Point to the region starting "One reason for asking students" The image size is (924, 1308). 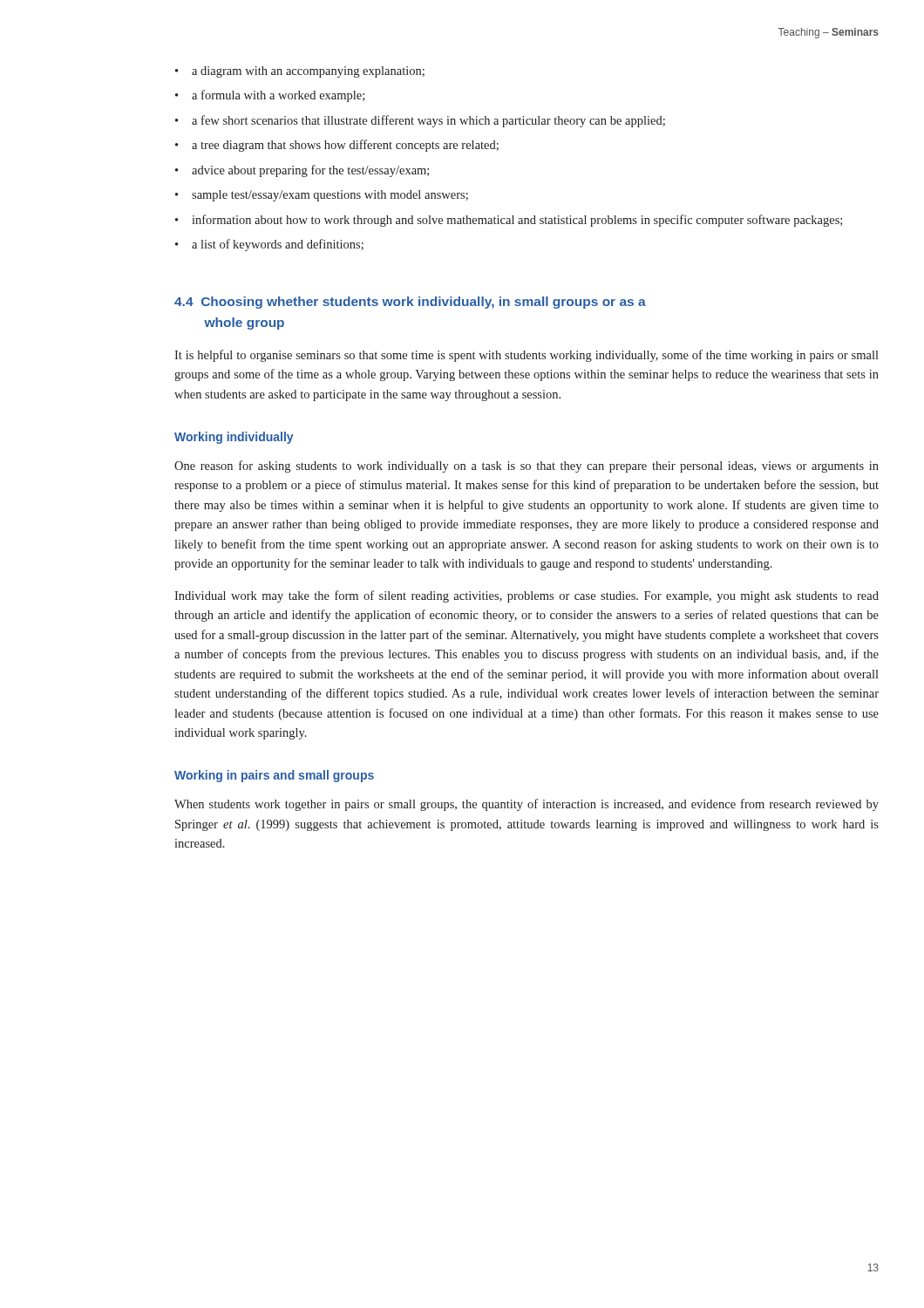[x=526, y=515]
